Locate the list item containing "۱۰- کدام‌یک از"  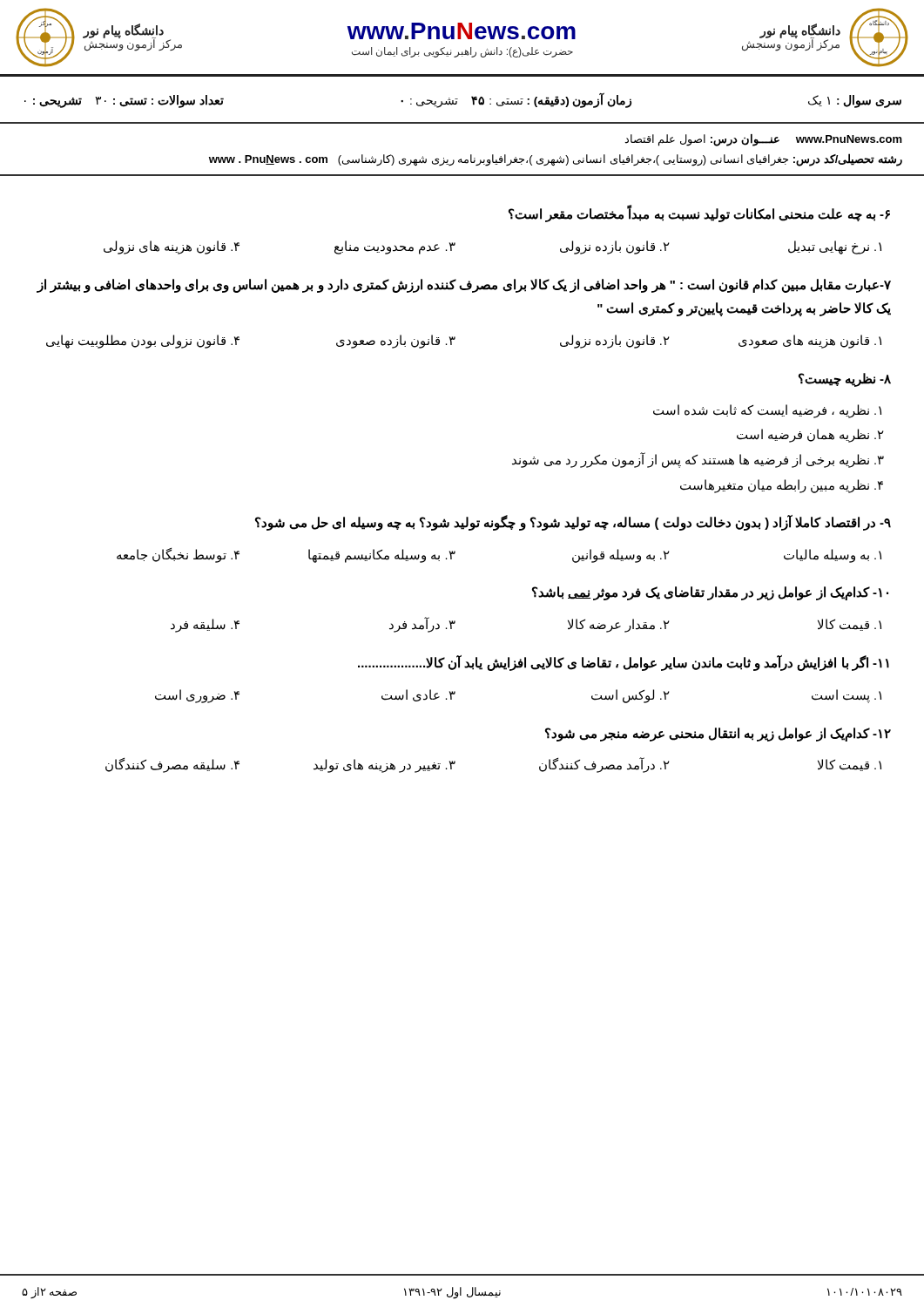[x=710, y=593]
